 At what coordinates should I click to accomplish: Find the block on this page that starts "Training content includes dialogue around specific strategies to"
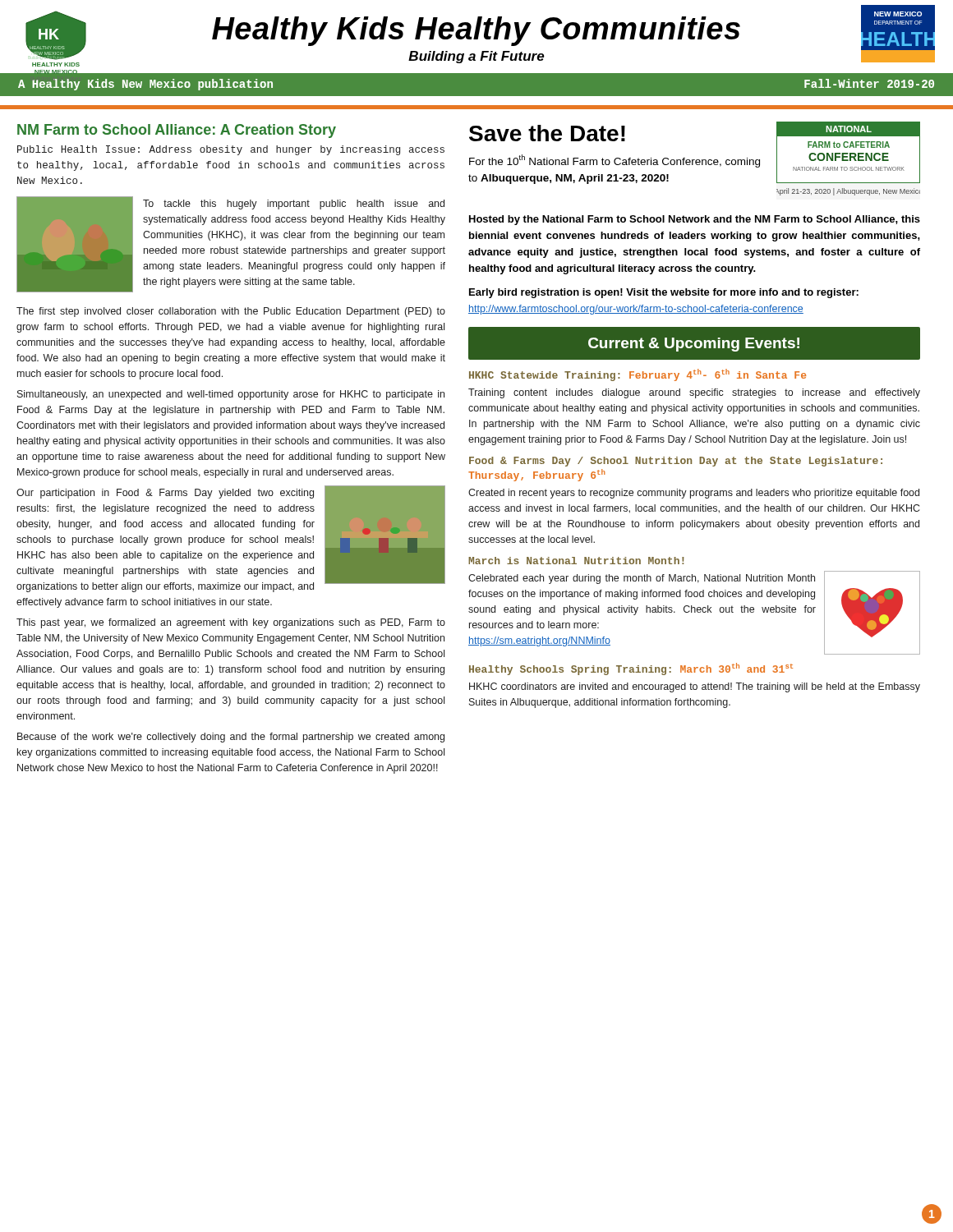694,416
